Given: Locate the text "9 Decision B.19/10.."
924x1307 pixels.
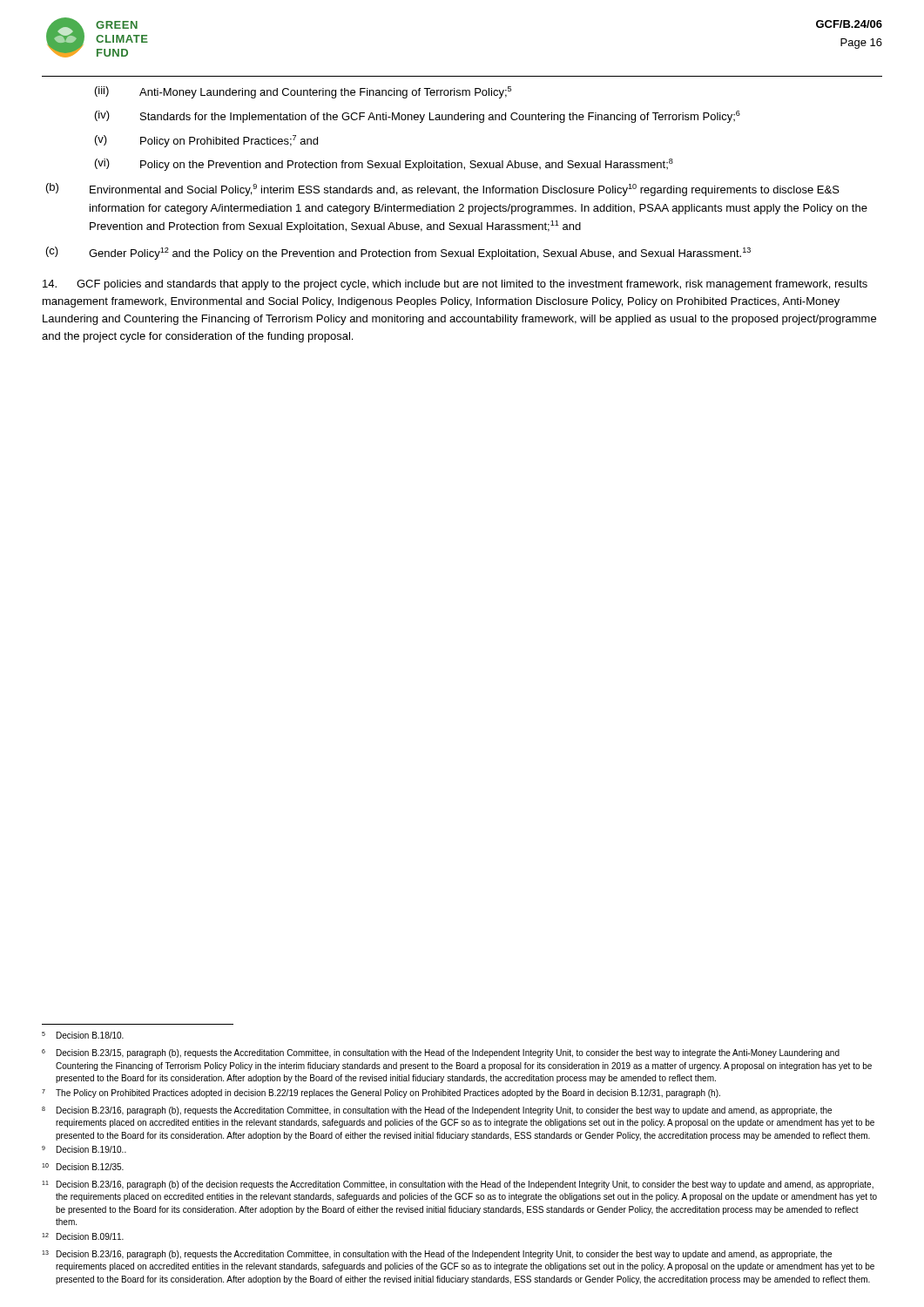Looking at the screenshot, I should [462, 1151].
